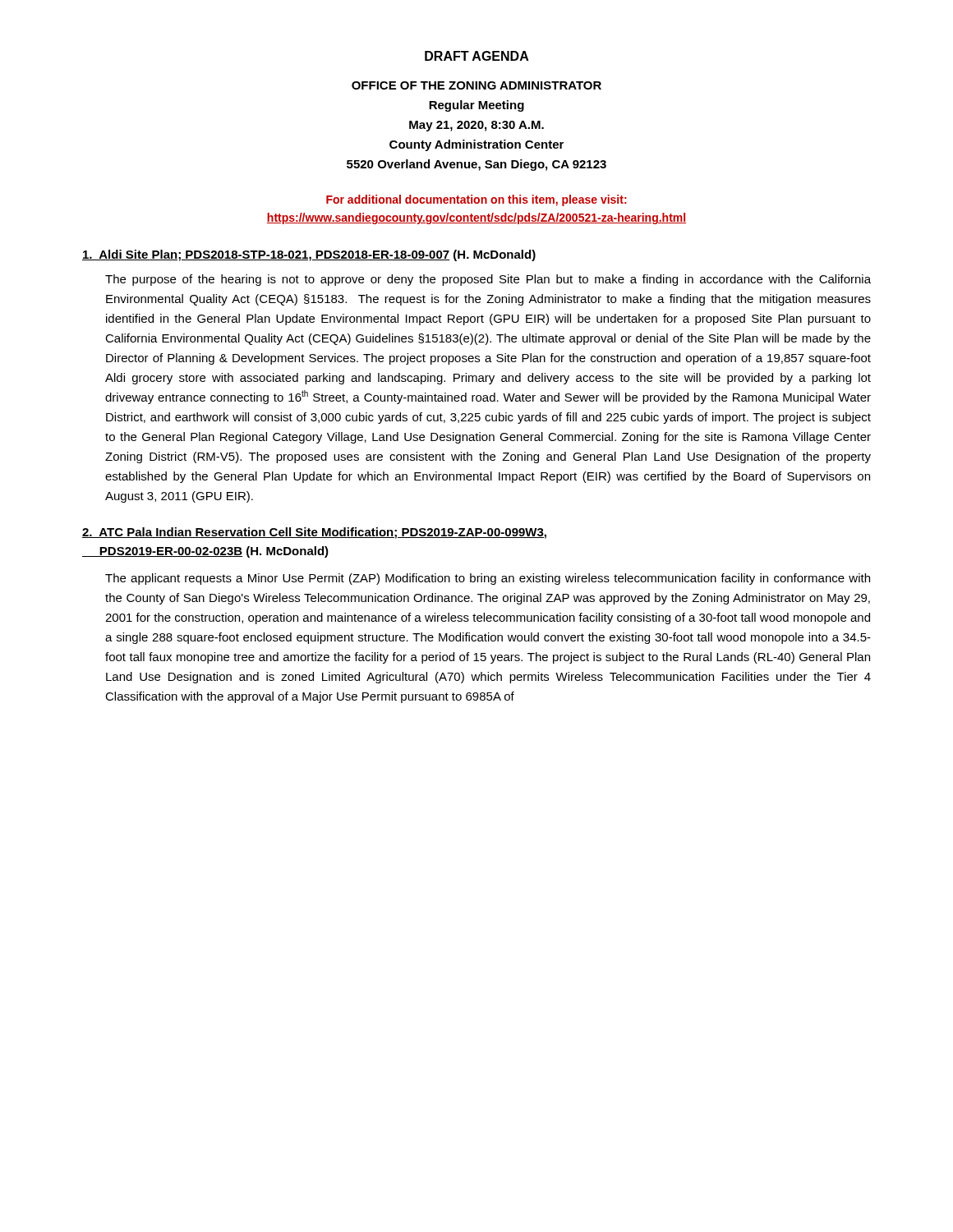This screenshot has width=953, height=1232.
Task: Locate the text block starting "OFFICE OF THE ZONING ADMINISTRATOR Regular Meeting"
Action: pos(476,124)
